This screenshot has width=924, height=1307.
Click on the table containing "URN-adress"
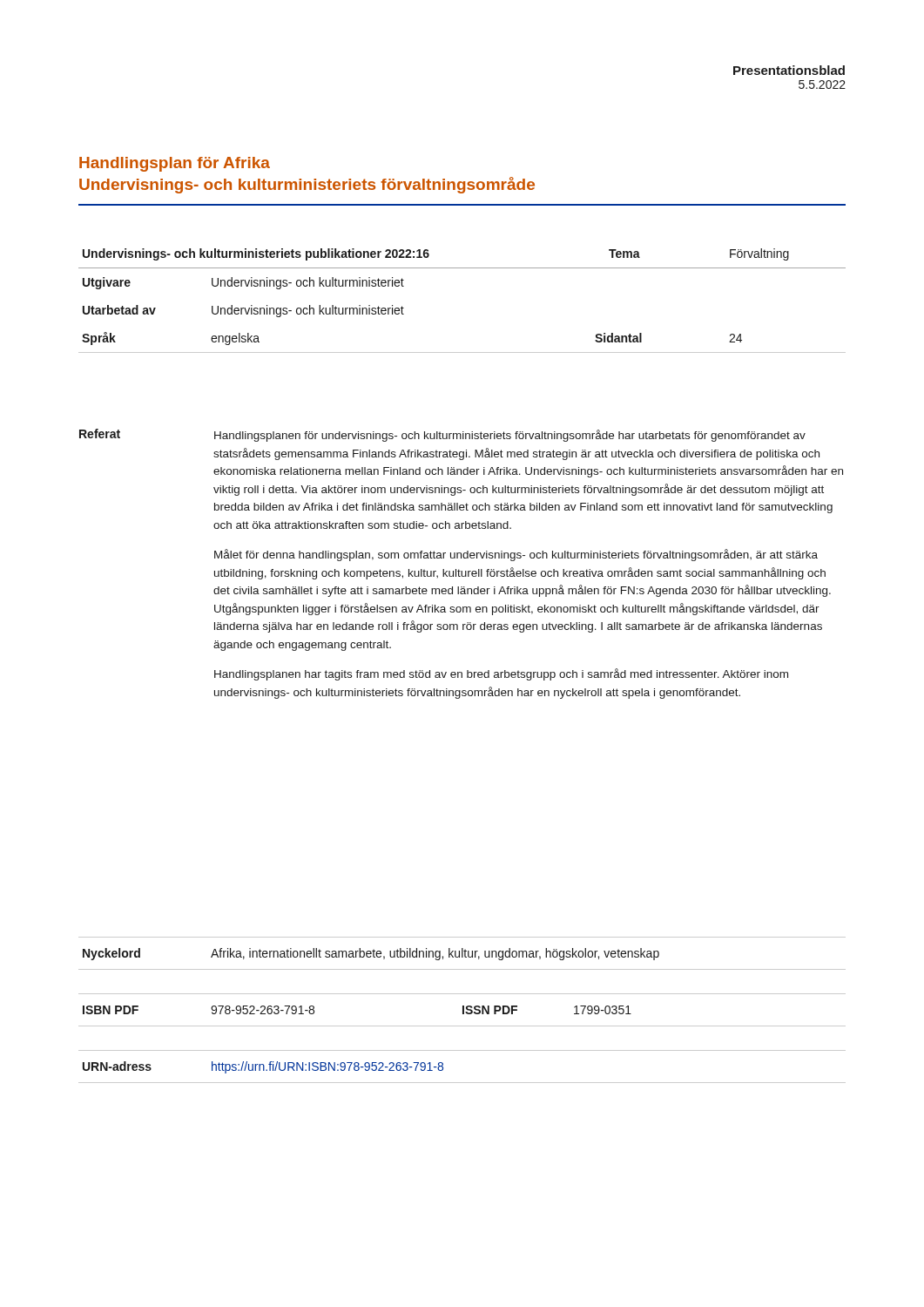point(462,1067)
